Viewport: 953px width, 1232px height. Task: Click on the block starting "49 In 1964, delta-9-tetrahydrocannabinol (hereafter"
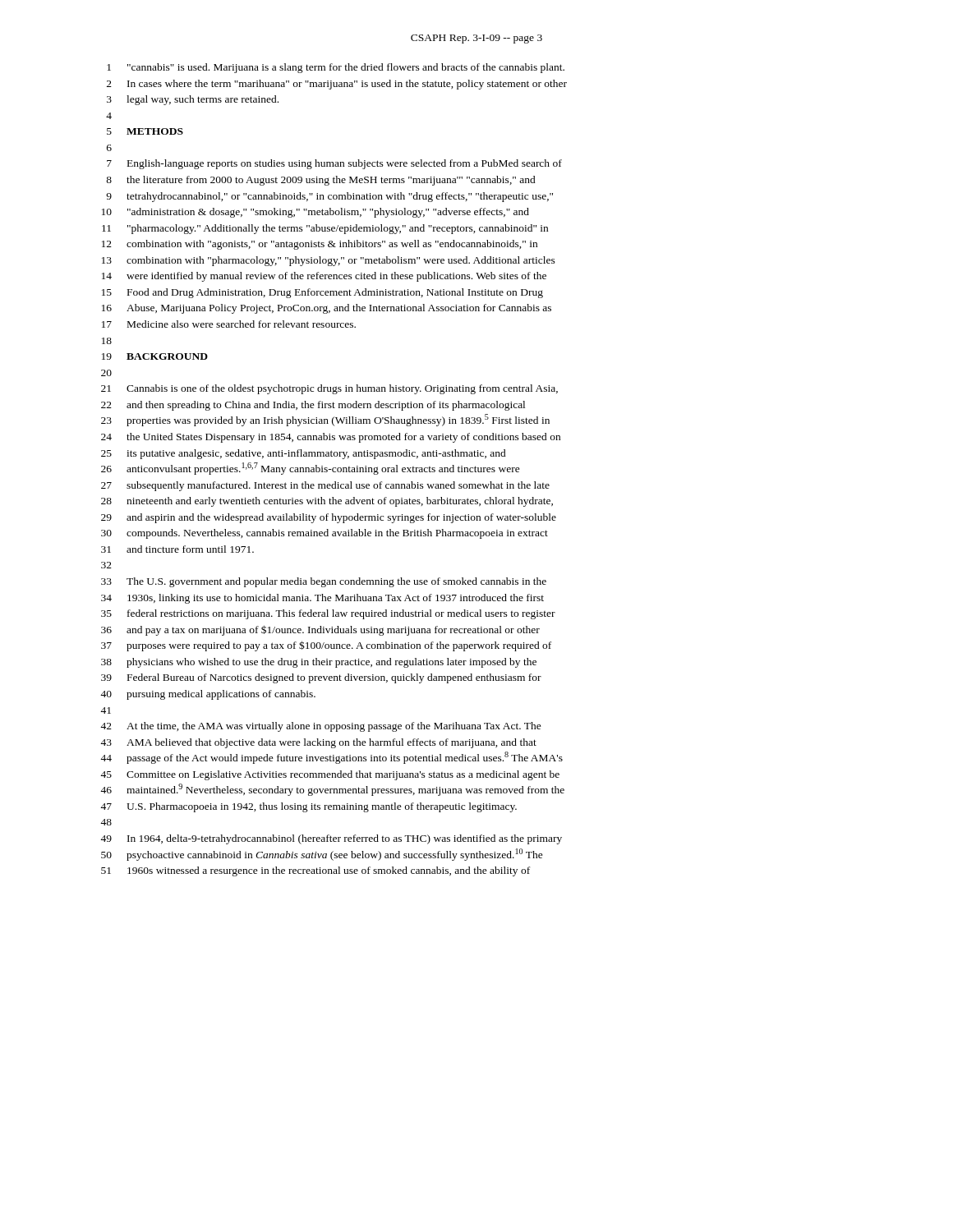coord(476,854)
